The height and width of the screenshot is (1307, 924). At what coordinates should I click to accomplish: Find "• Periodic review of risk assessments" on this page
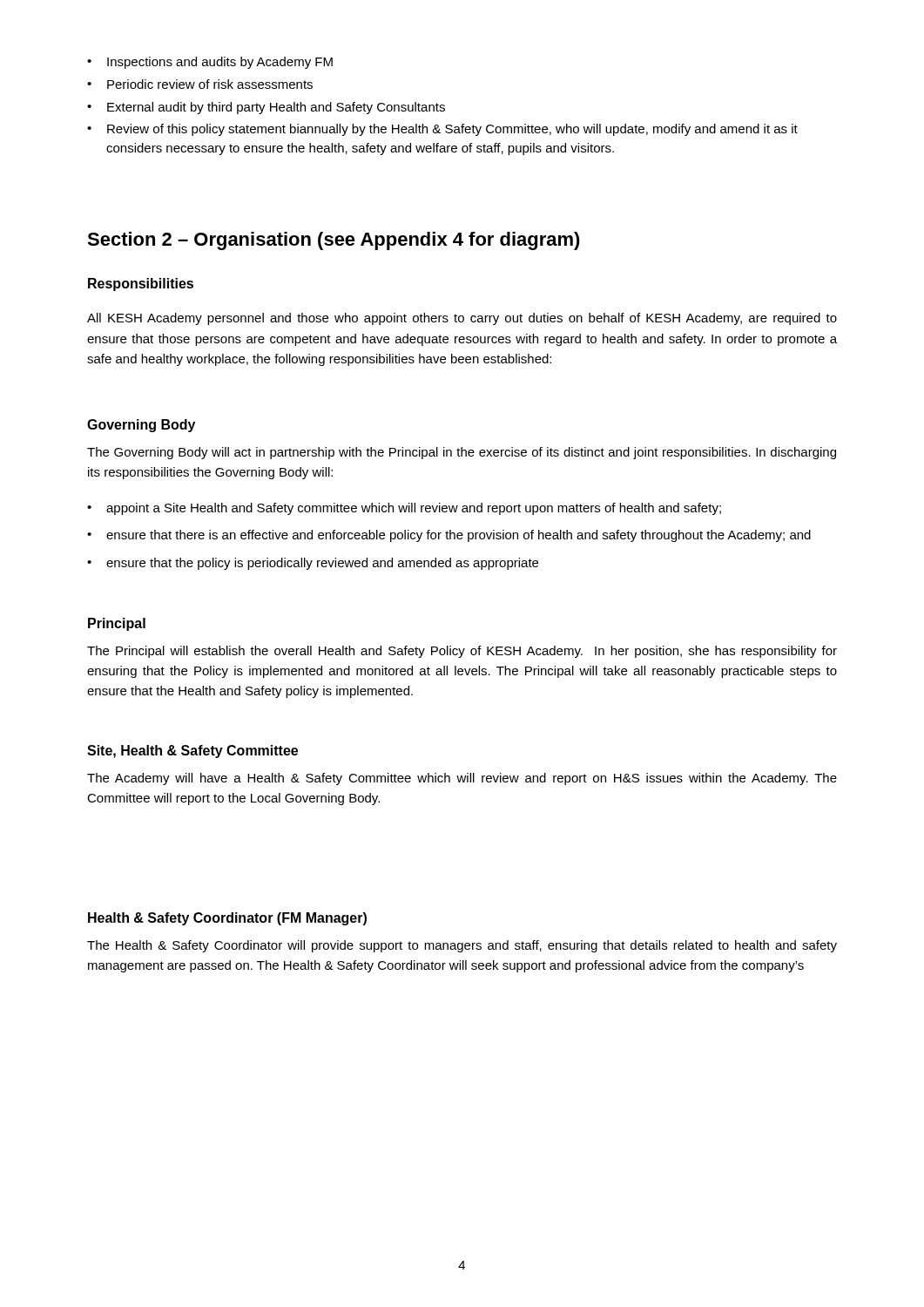[x=200, y=84]
